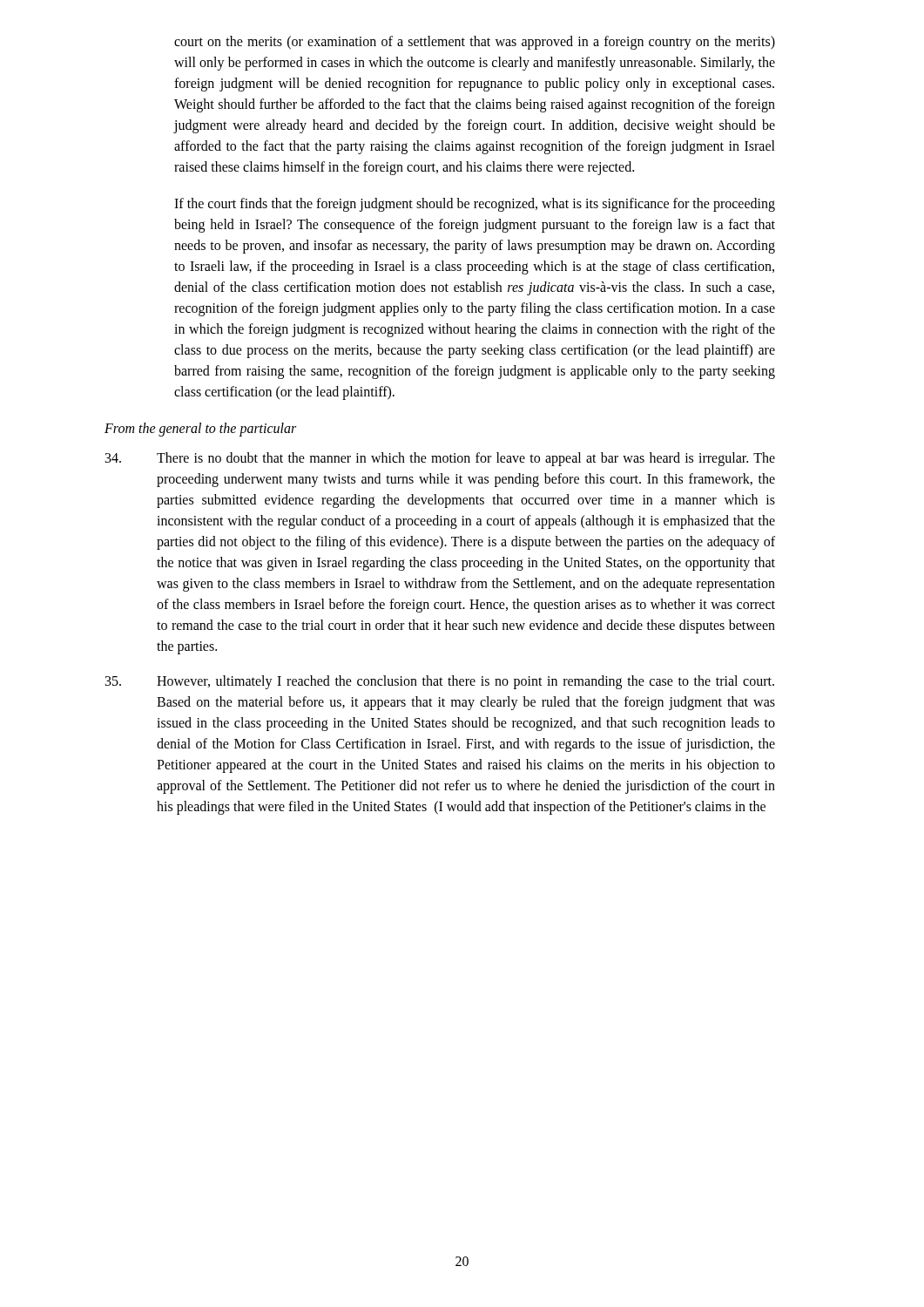The width and height of the screenshot is (924, 1307).
Task: Locate the passage starting "35. However, ultimately I reached the"
Action: [440, 744]
